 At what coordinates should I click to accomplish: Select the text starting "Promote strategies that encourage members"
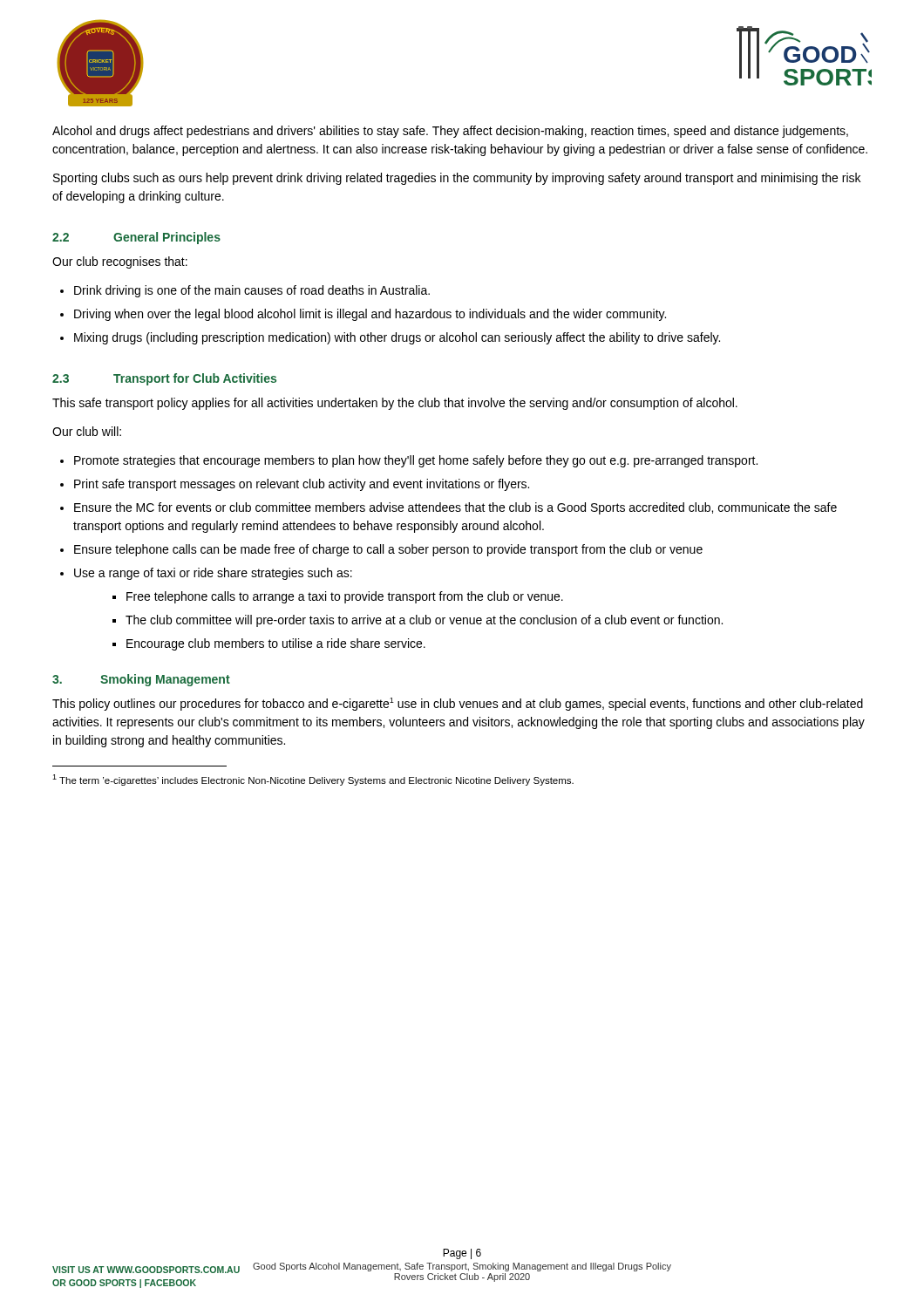[x=416, y=460]
